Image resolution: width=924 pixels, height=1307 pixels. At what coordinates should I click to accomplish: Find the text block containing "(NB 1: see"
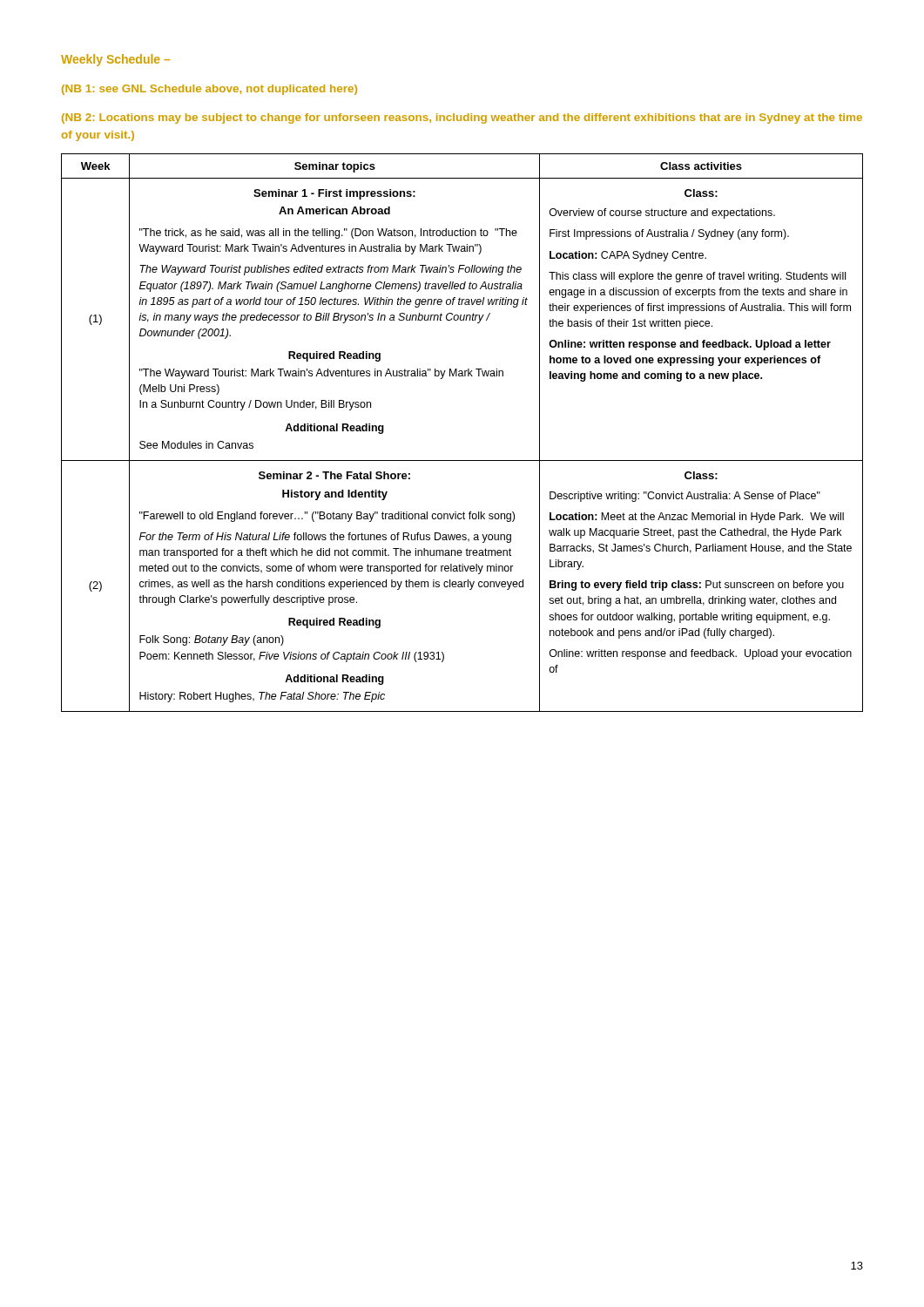(209, 88)
